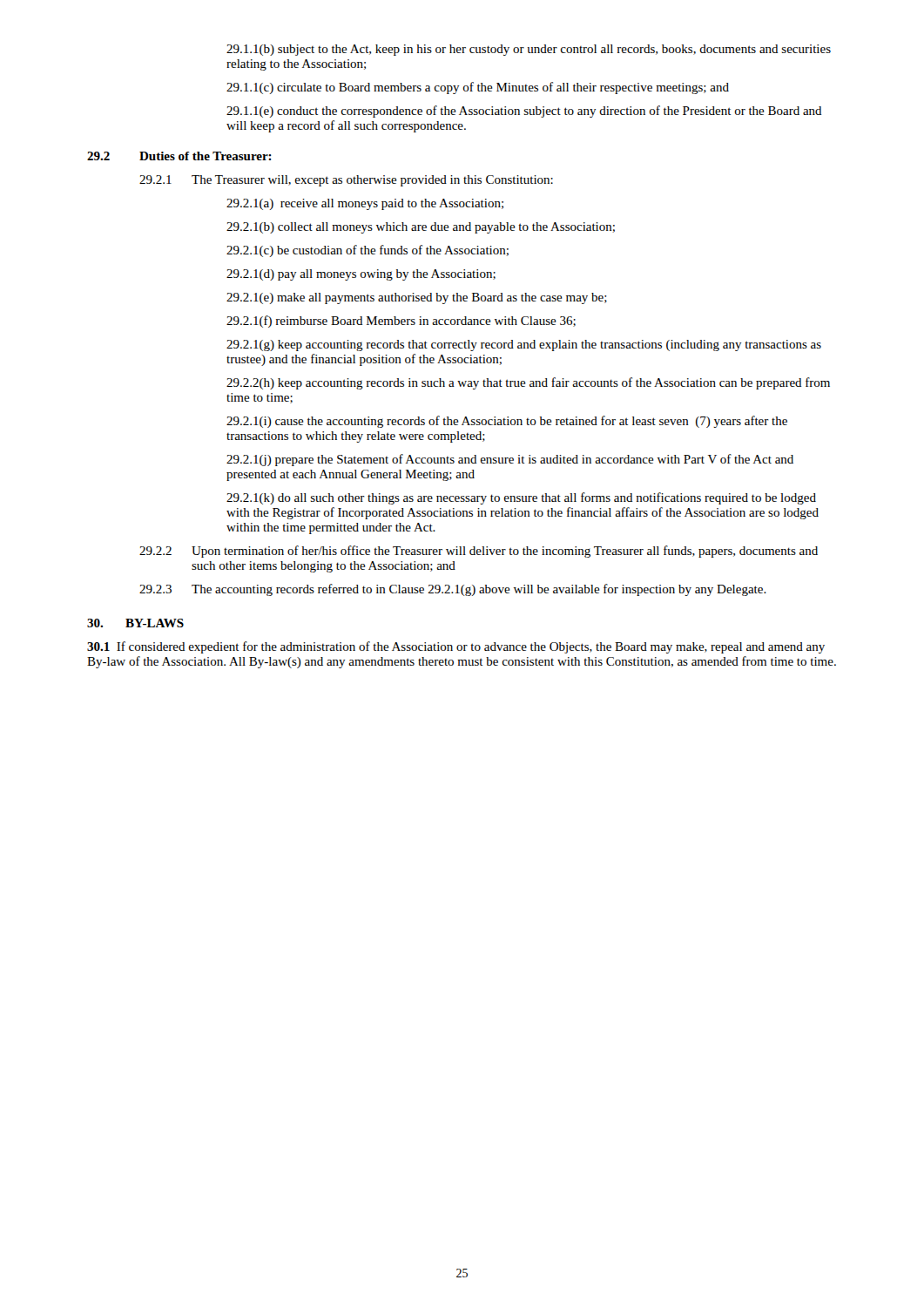Image resolution: width=924 pixels, height=1307 pixels.
Task: Navigate to the text block starting "29.2.1(b) collect all moneys which are"
Action: pyautogui.click(x=421, y=227)
